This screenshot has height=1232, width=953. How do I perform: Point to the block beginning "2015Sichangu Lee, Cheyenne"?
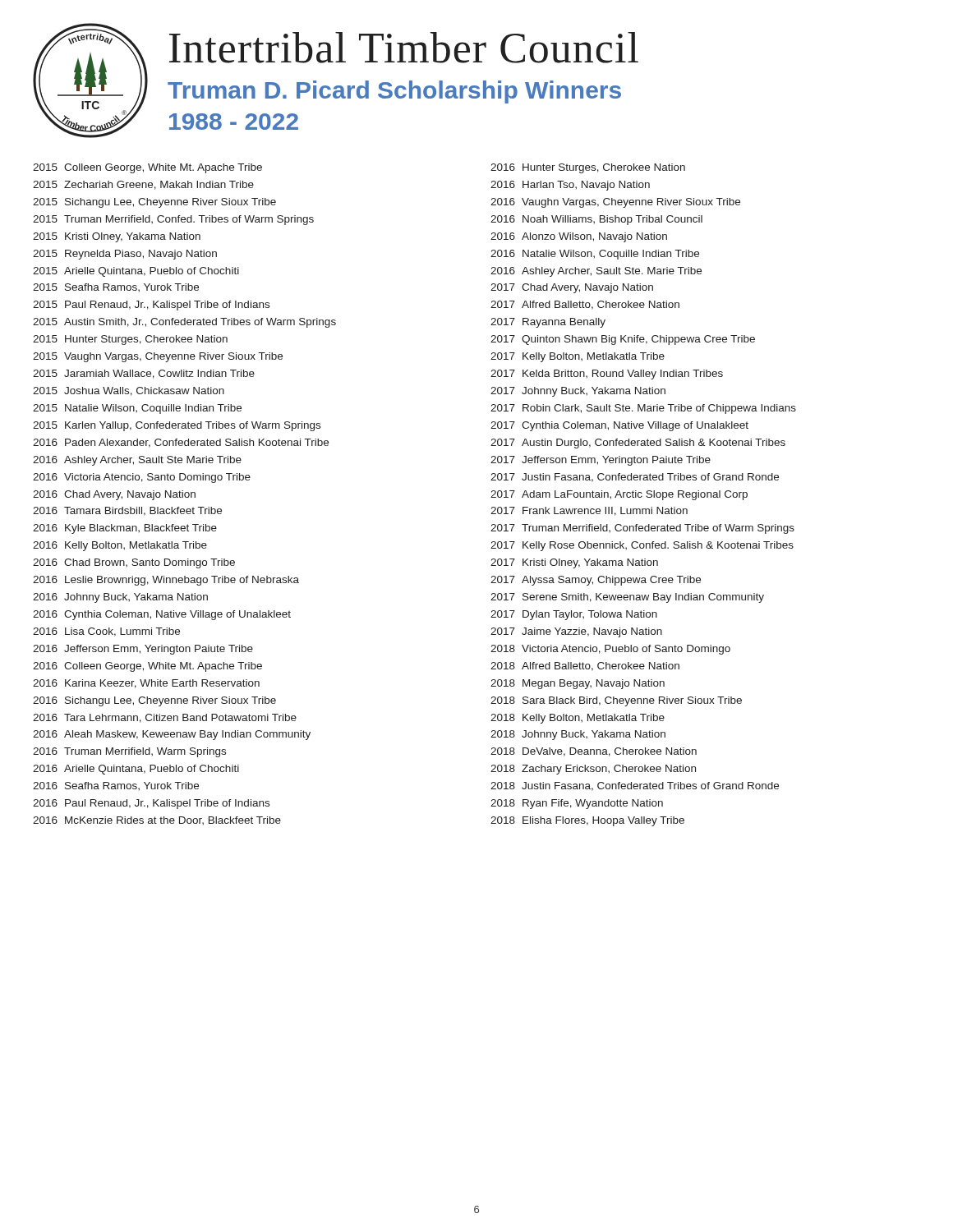(155, 202)
